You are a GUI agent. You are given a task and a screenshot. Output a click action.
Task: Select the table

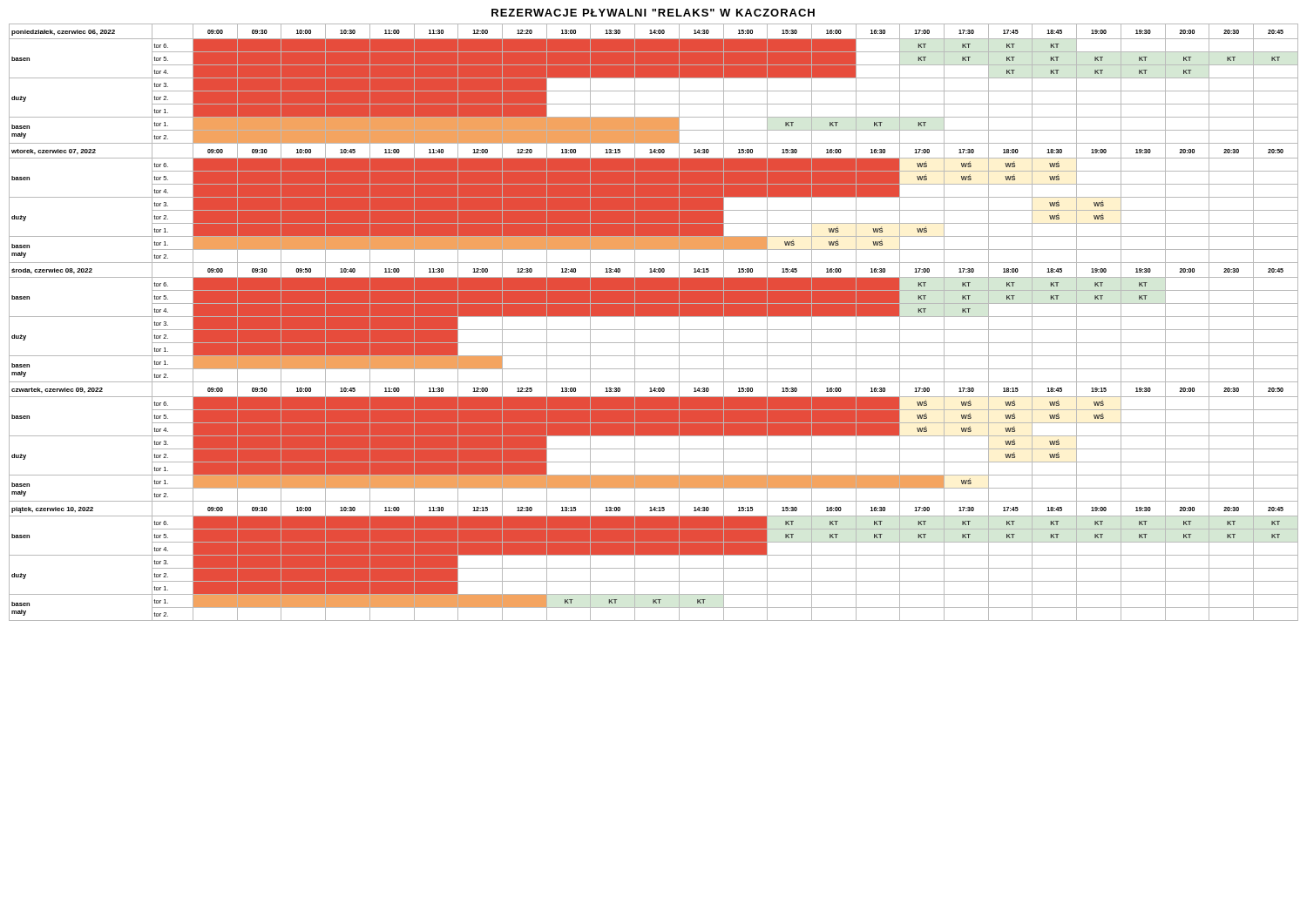(654, 322)
